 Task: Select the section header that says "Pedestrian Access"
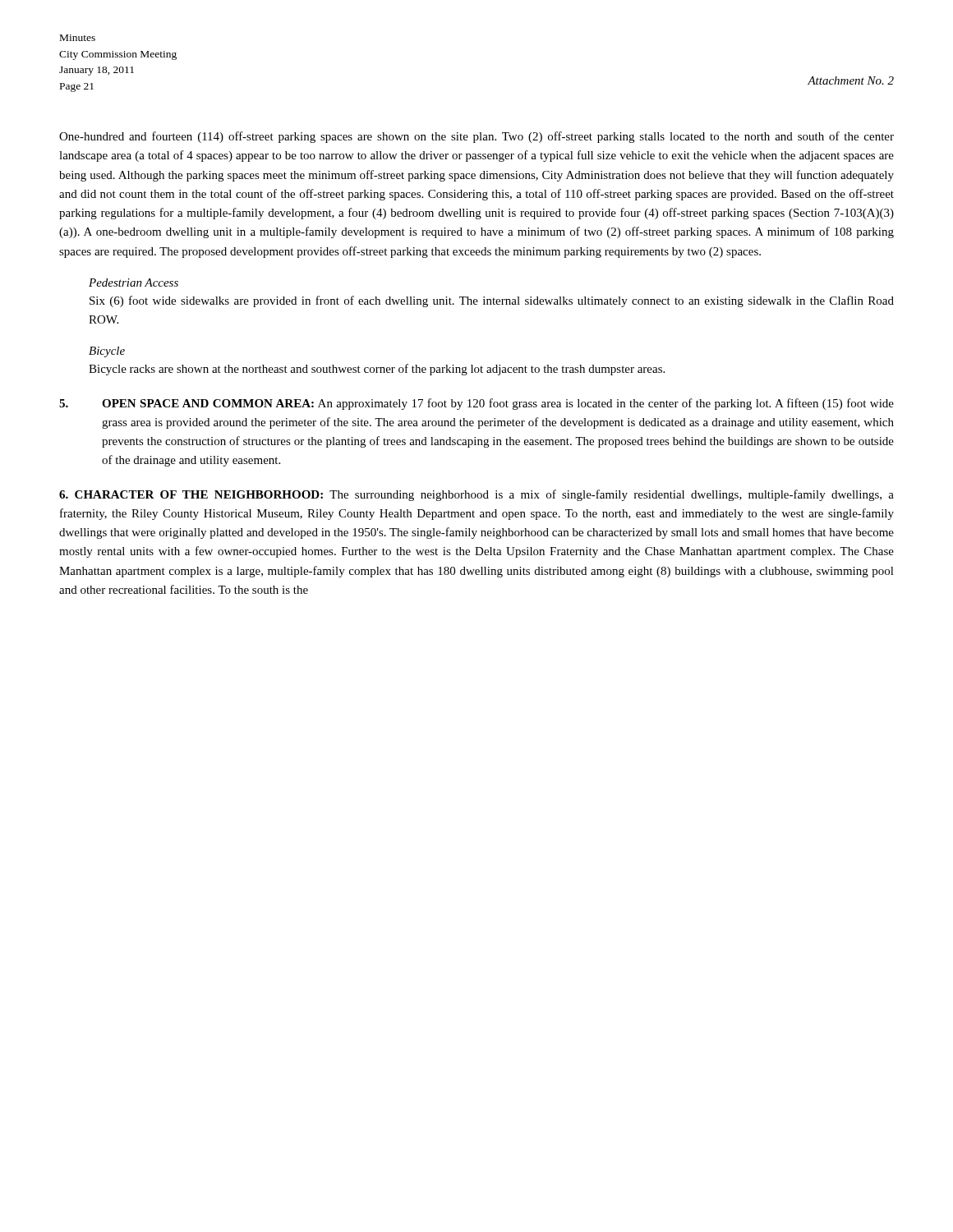click(134, 282)
